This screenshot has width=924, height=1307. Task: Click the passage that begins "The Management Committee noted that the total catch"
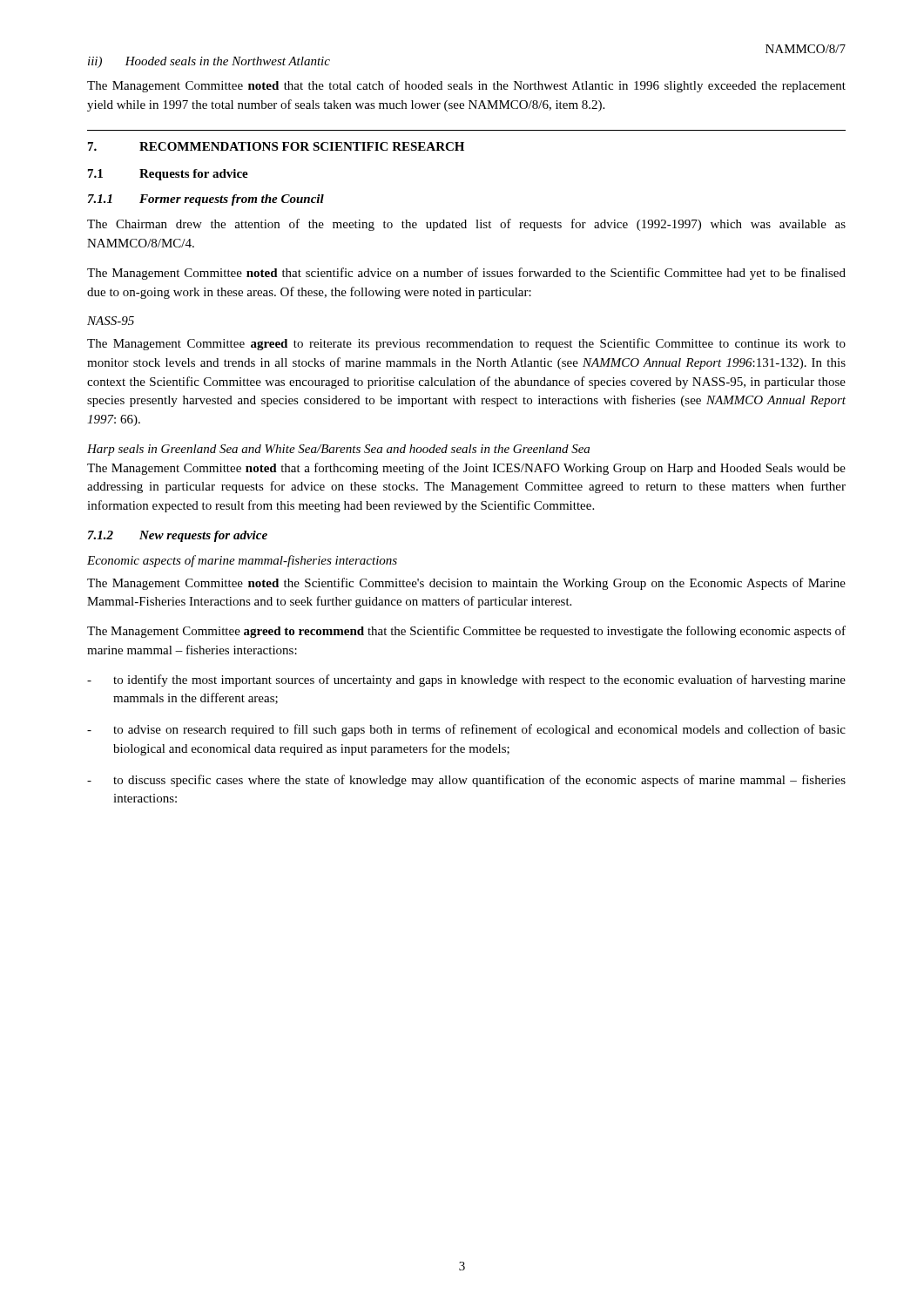(x=466, y=95)
